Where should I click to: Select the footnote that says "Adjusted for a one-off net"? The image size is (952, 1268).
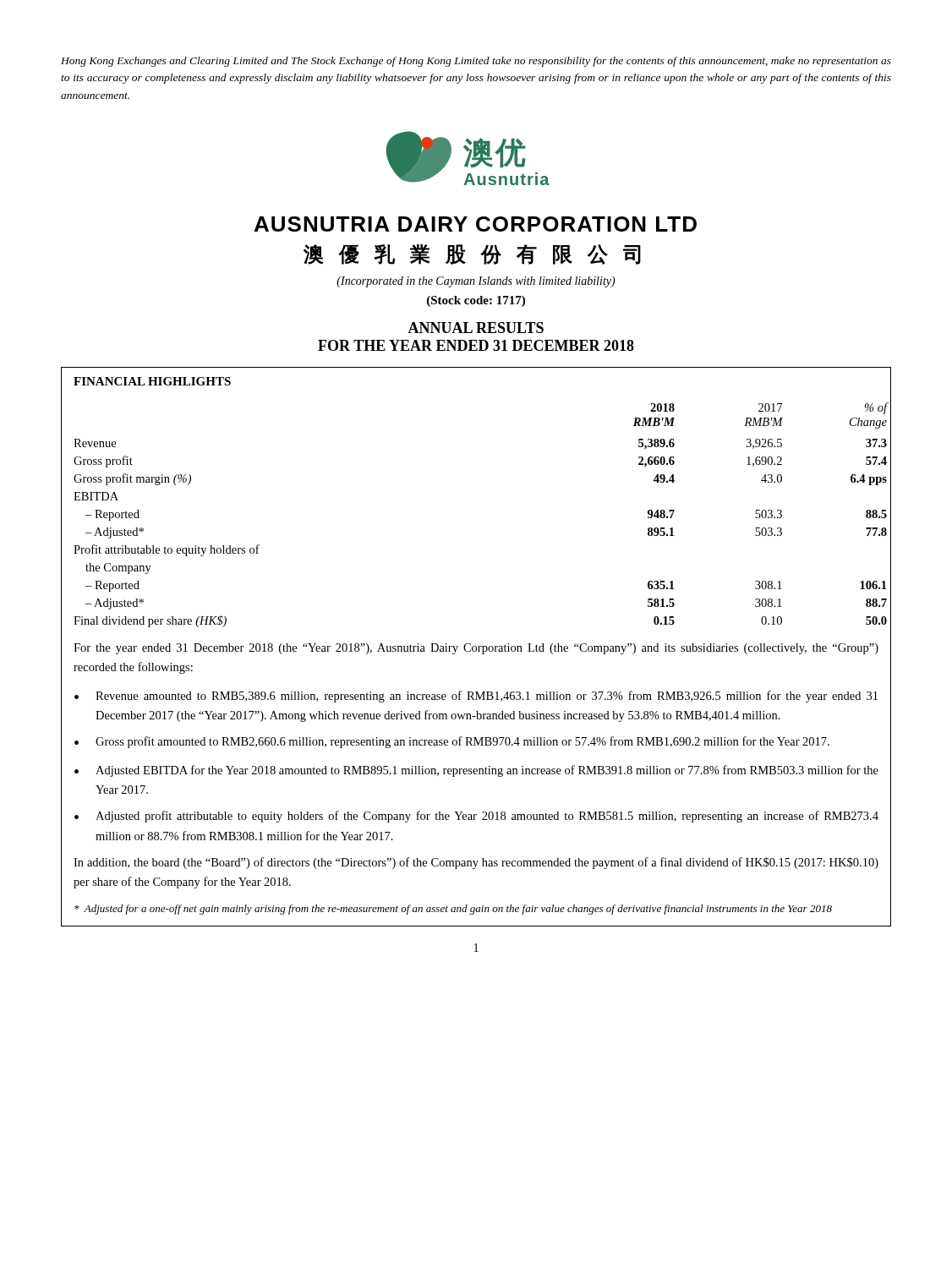(x=453, y=908)
